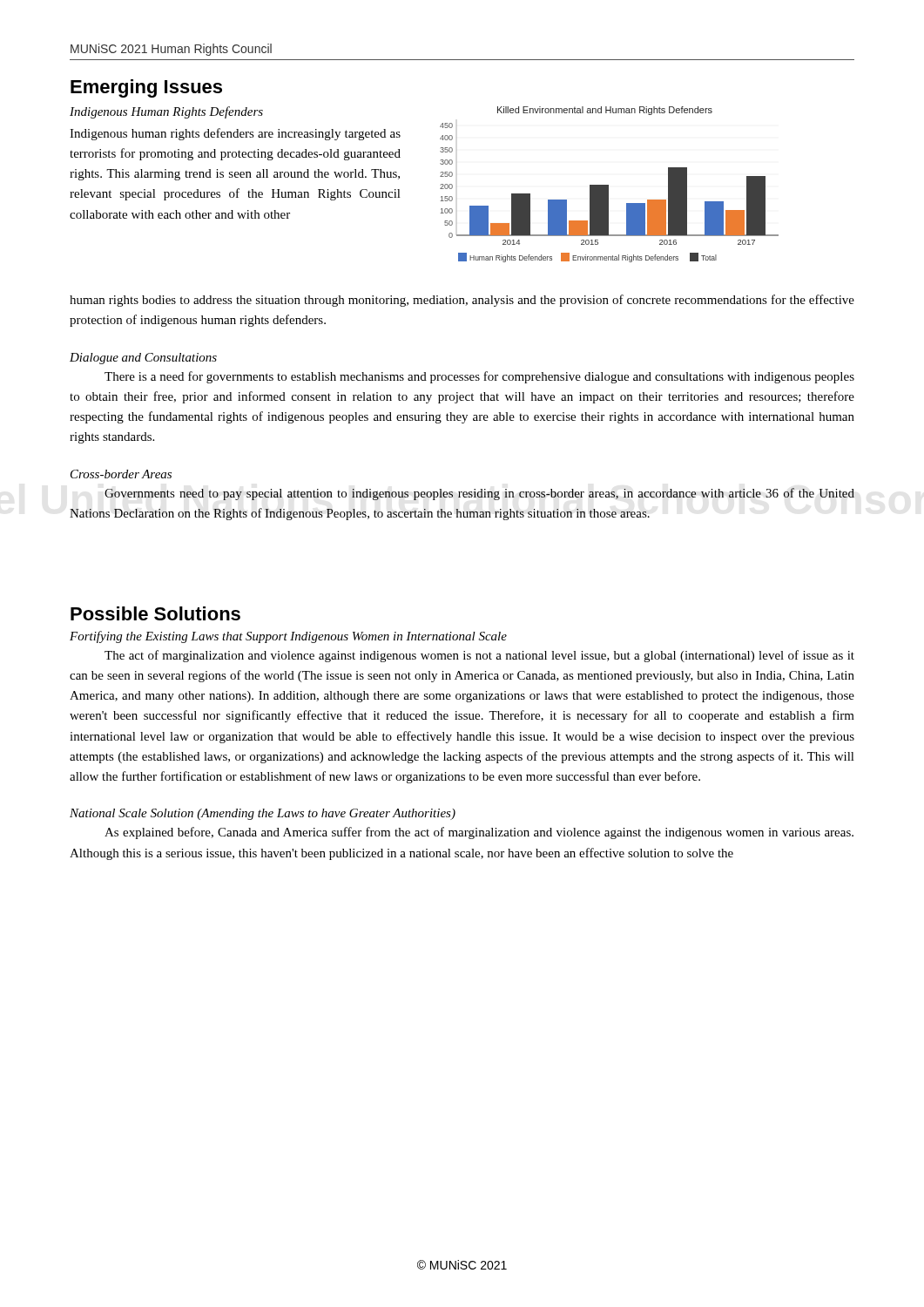The image size is (924, 1307).
Task: Click on the passage starting "The act of marginalization and violence against"
Action: [x=462, y=716]
